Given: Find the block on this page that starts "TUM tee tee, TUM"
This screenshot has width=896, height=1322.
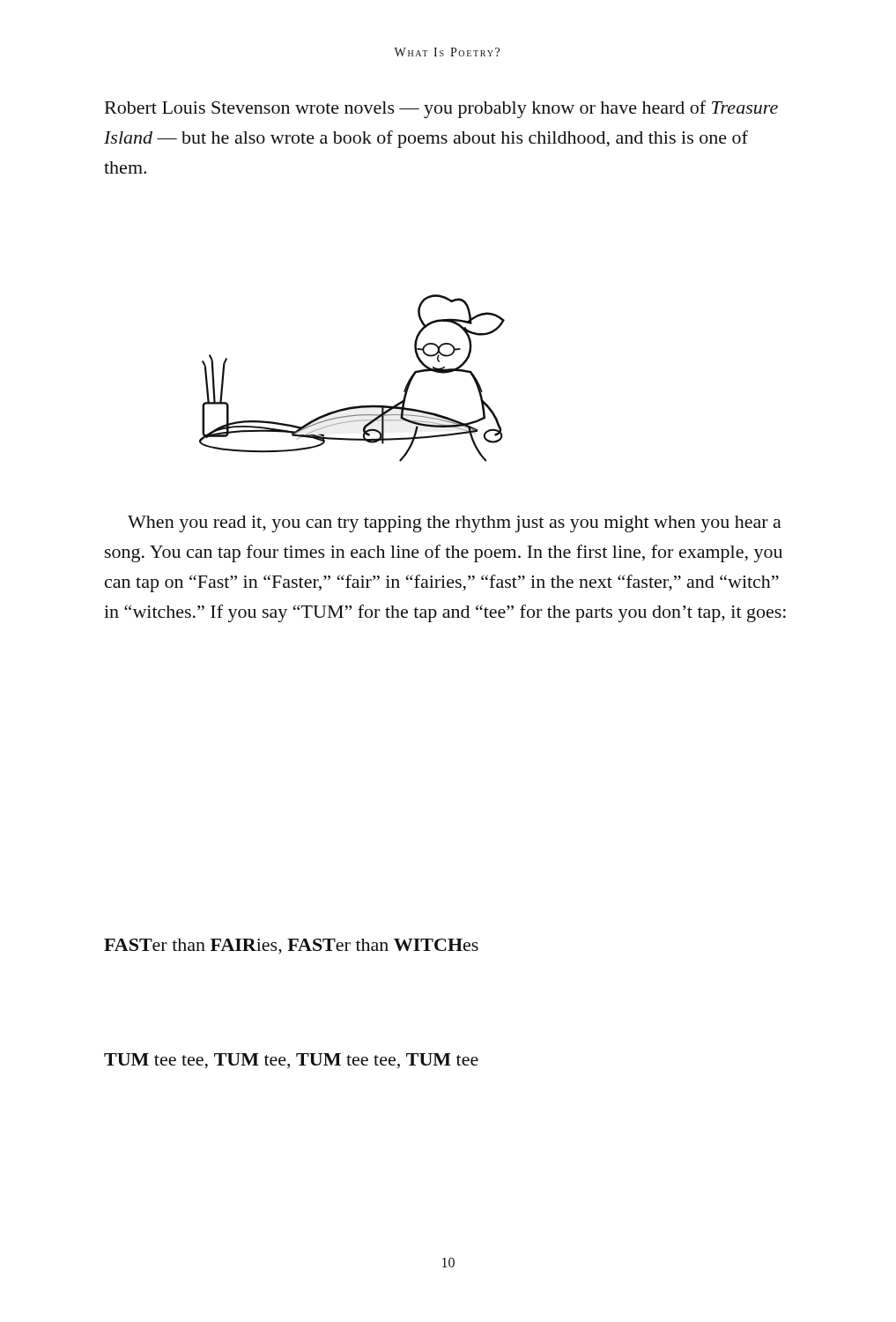Looking at the screenshot, I should (291, 1059).
